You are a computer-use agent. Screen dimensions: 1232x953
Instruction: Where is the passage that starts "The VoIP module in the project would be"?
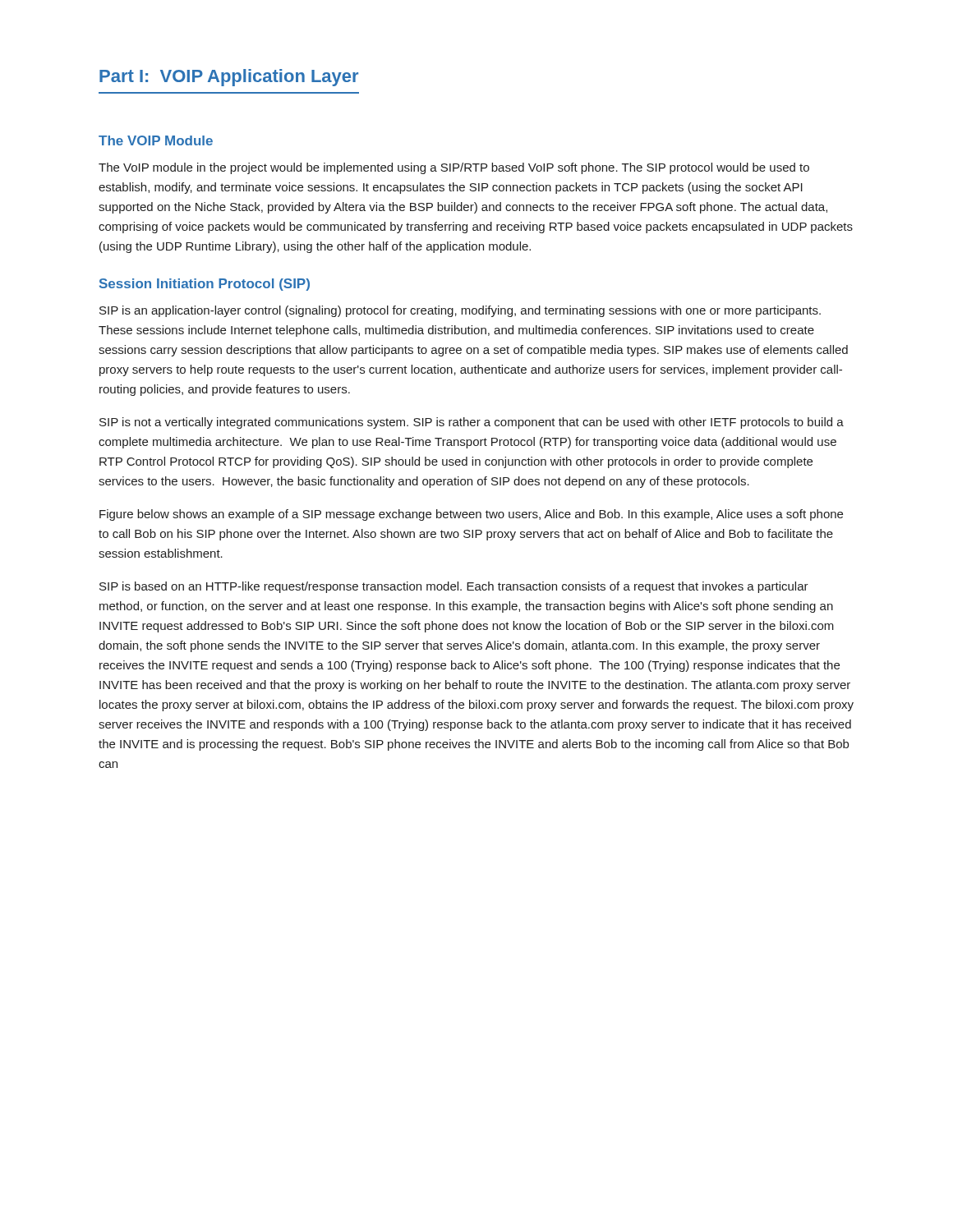click(476, 207)
